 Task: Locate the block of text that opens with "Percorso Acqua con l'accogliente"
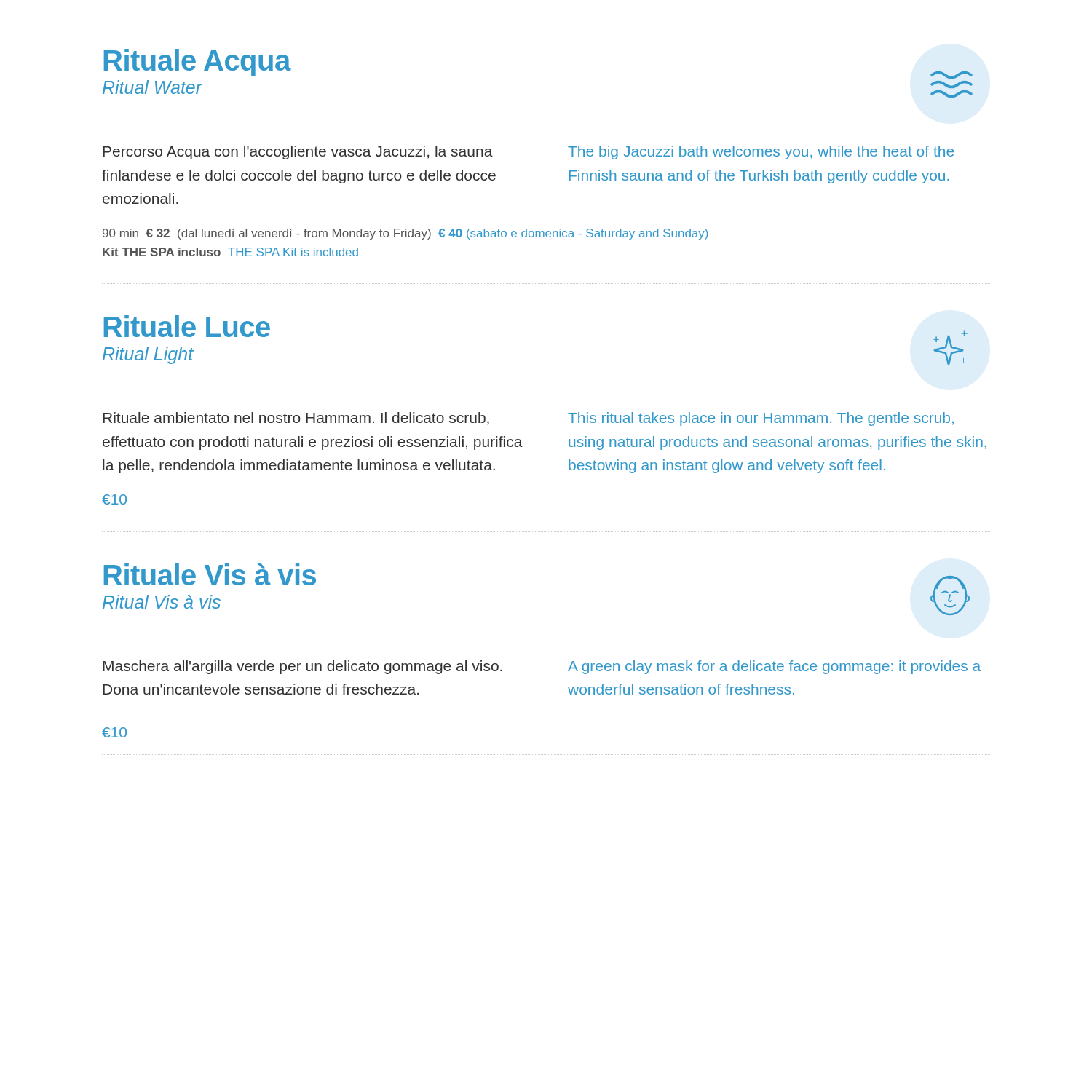(x=299, y=175)
